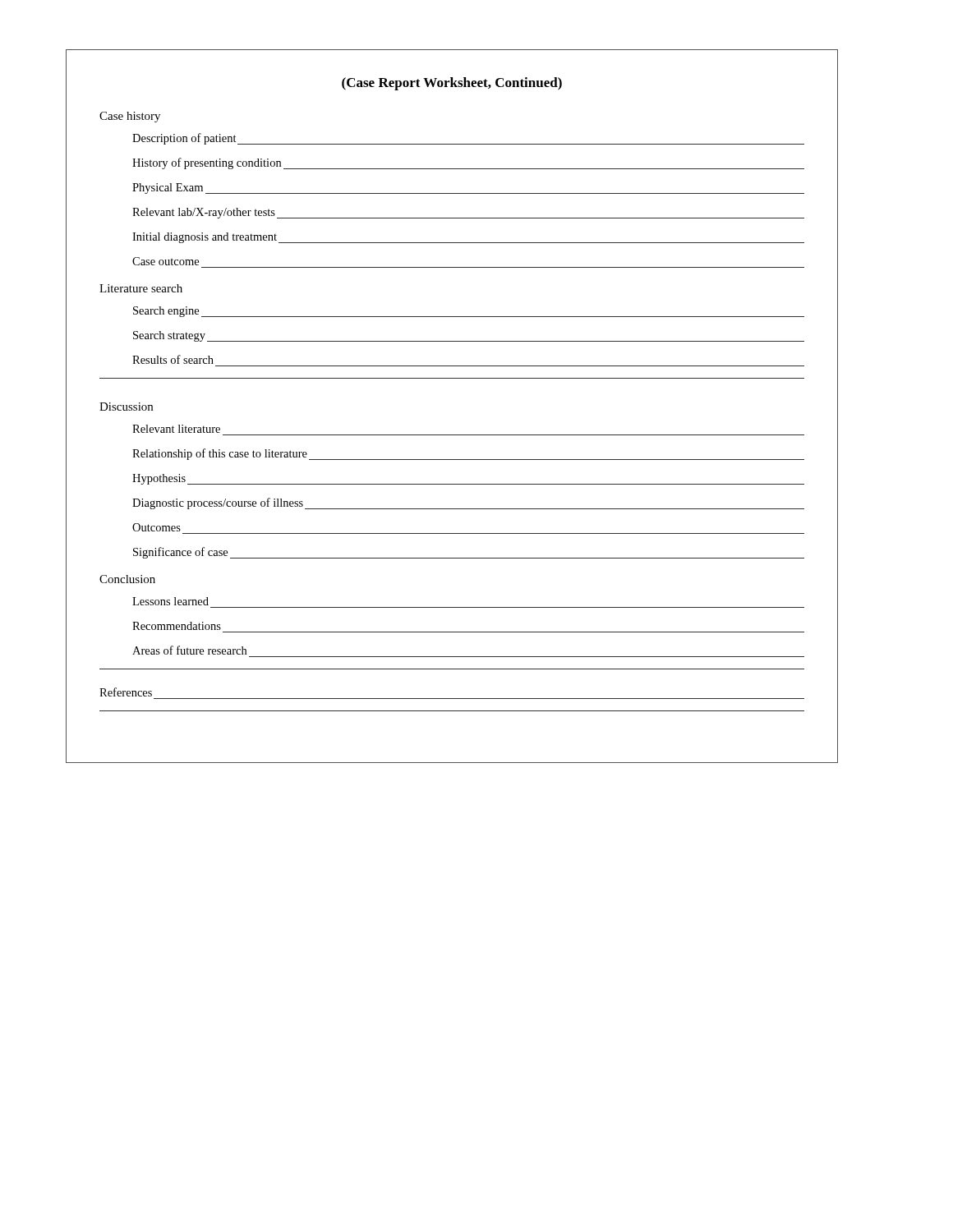Select the region starting "Relevant literature"

click(468, 429)
